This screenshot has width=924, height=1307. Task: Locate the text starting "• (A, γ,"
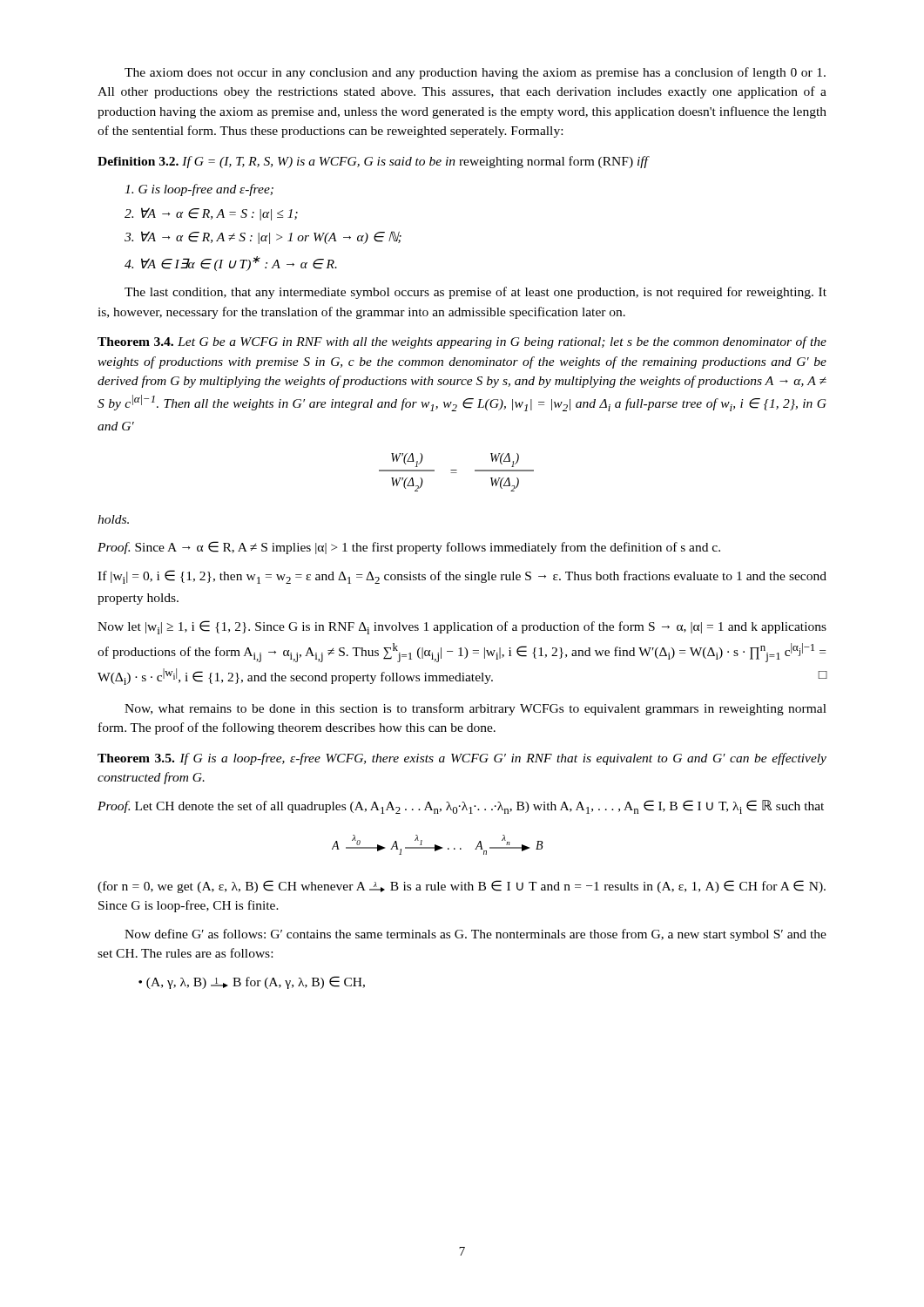(252, 982)
